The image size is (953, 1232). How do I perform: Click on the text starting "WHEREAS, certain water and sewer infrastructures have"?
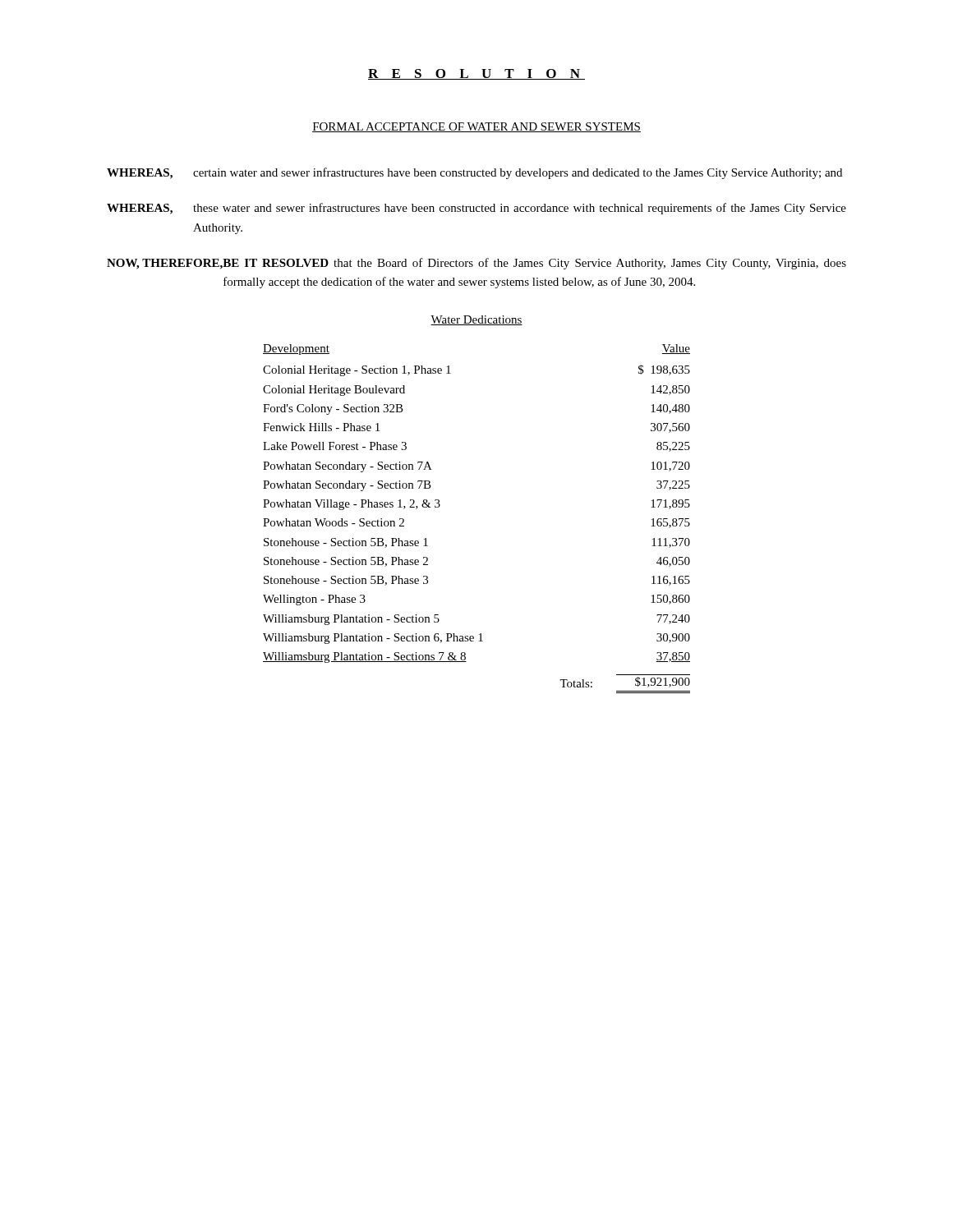coord(476,173)
